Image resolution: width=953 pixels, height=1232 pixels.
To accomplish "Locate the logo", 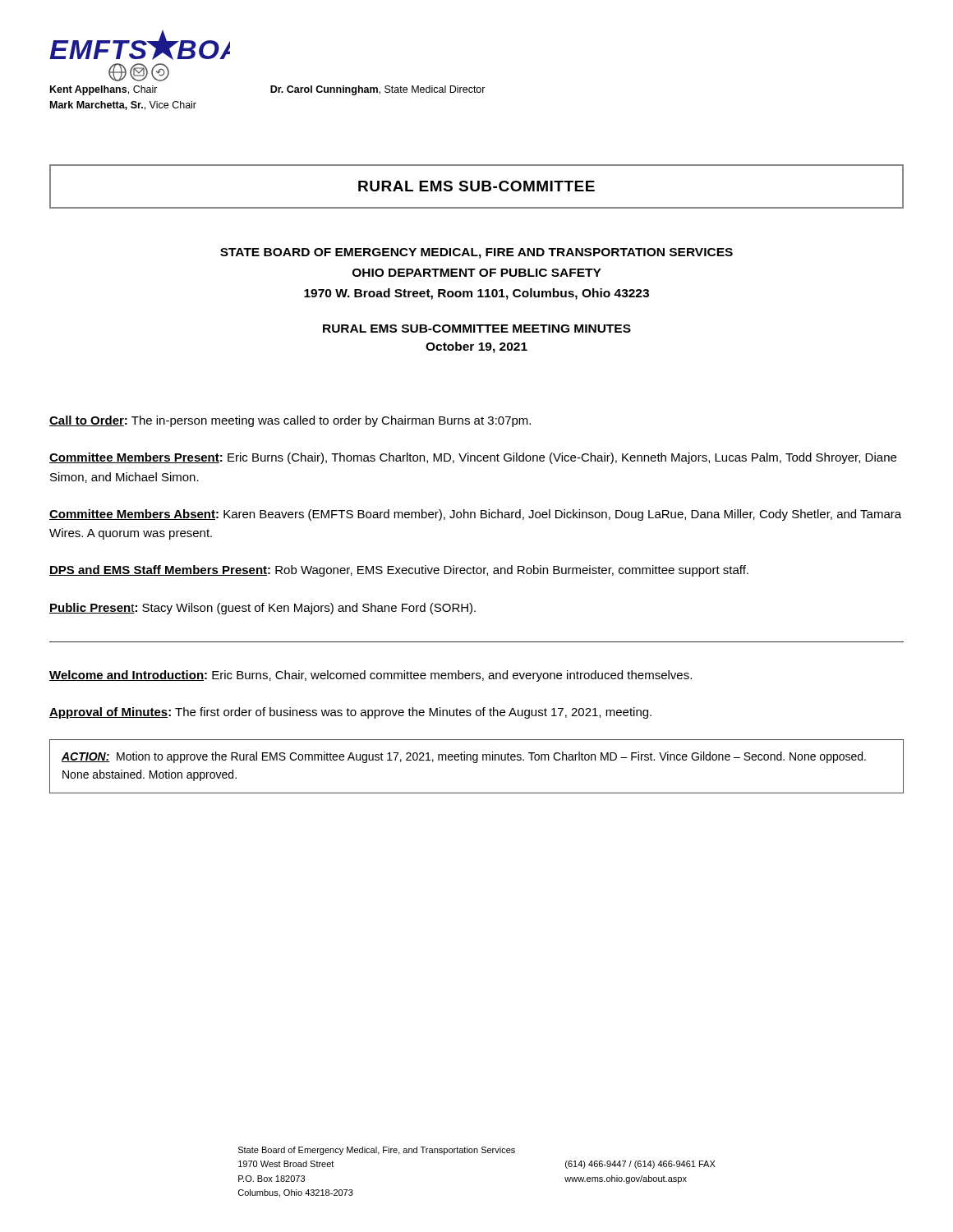I will (476, 54).
